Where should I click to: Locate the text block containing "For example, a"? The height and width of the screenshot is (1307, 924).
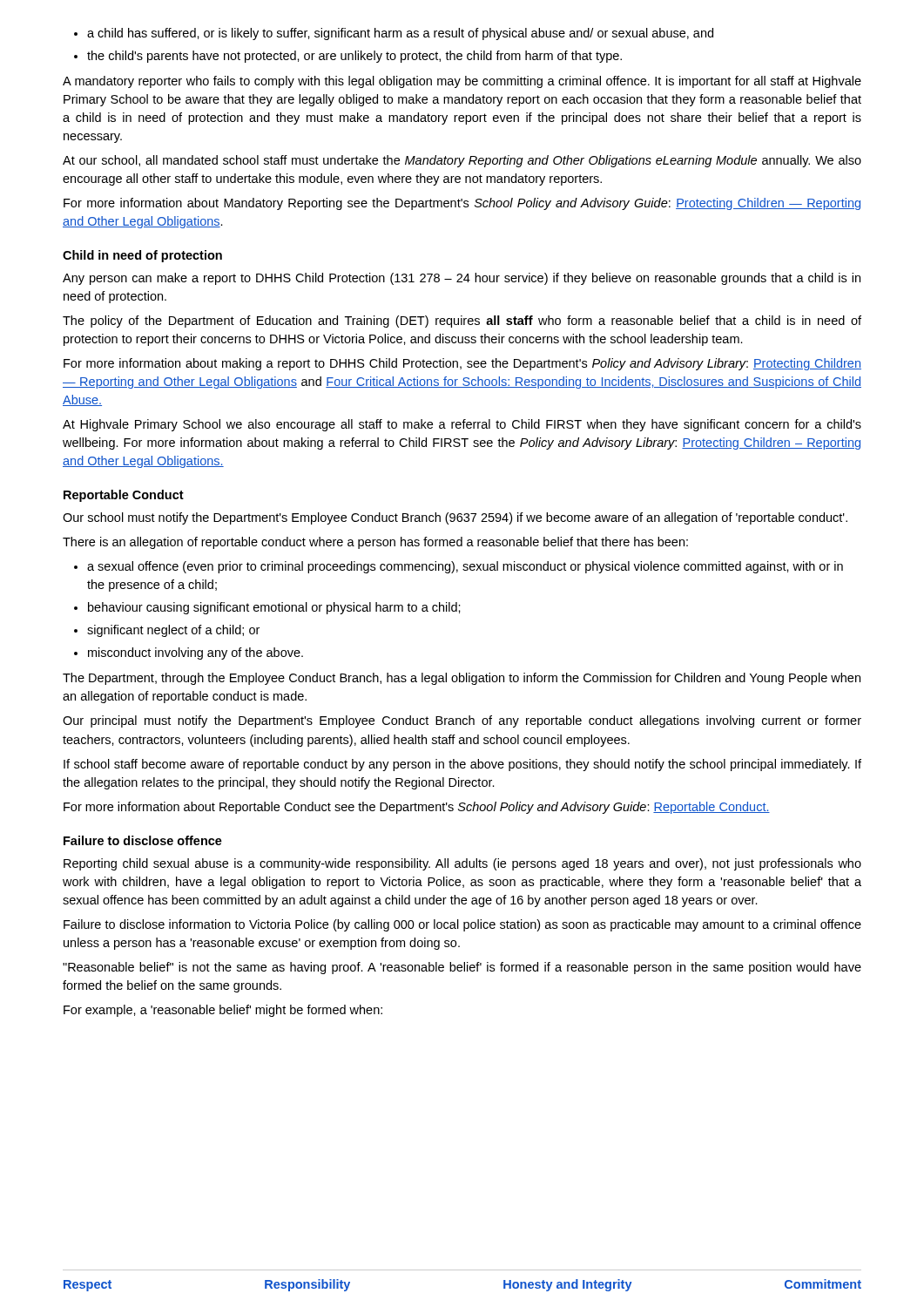click(223, 1011)
